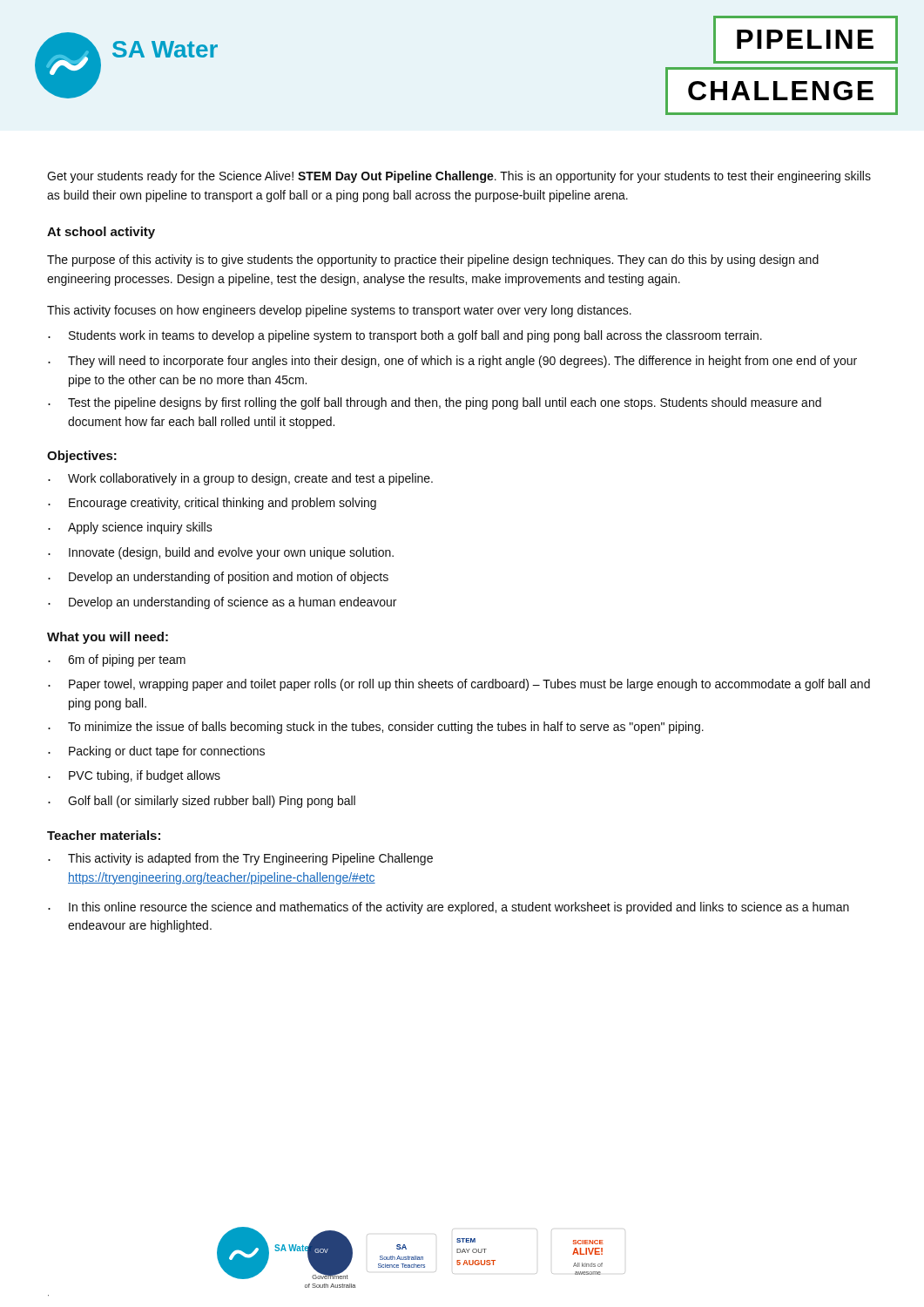Click on the region starting "· Innovate (design, build and evolve your own"

tap(221, 553)
